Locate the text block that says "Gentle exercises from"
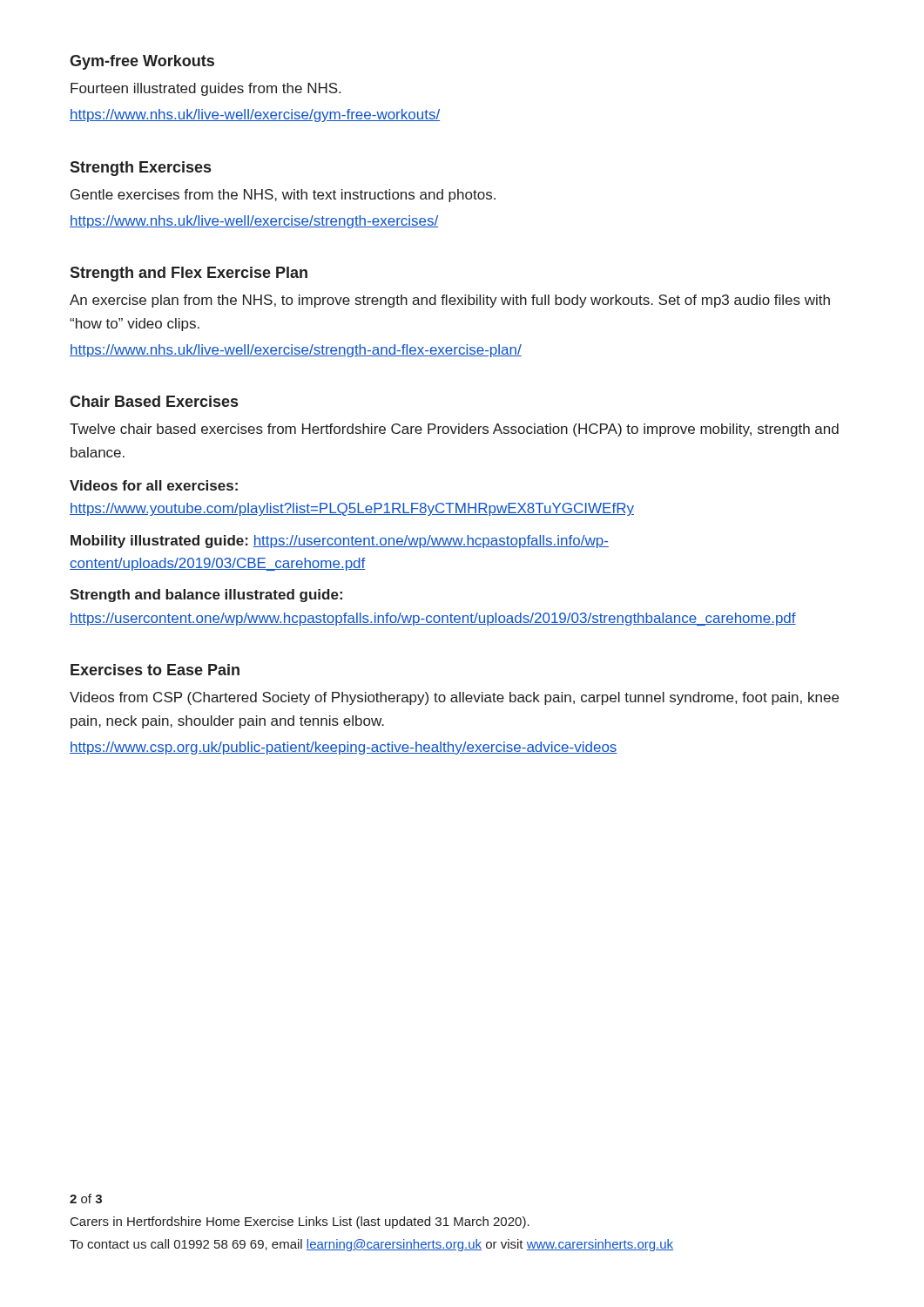 [x=283, y=194]
